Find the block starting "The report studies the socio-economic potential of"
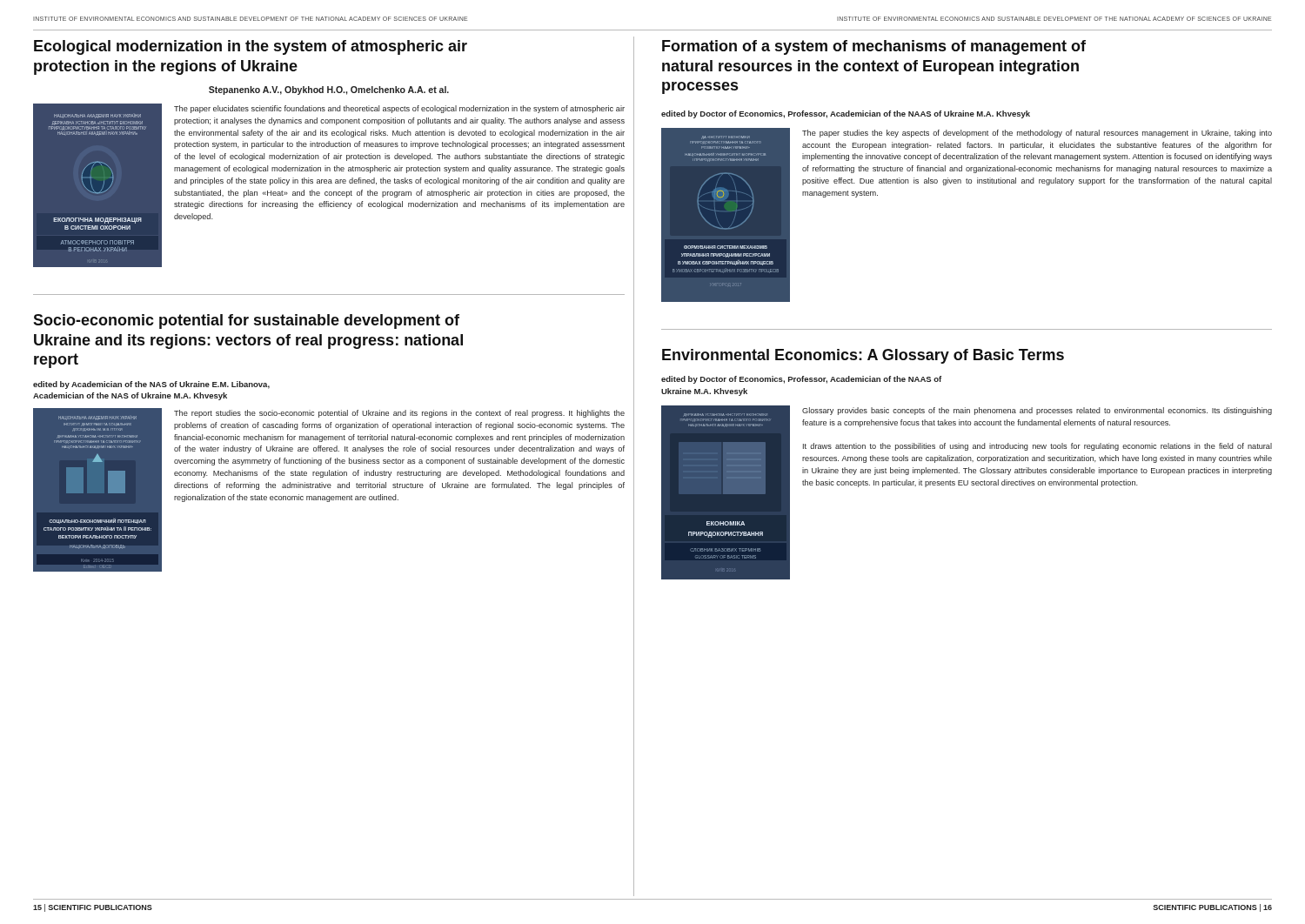The image size is (1305, 924). (x=399, y=455)
